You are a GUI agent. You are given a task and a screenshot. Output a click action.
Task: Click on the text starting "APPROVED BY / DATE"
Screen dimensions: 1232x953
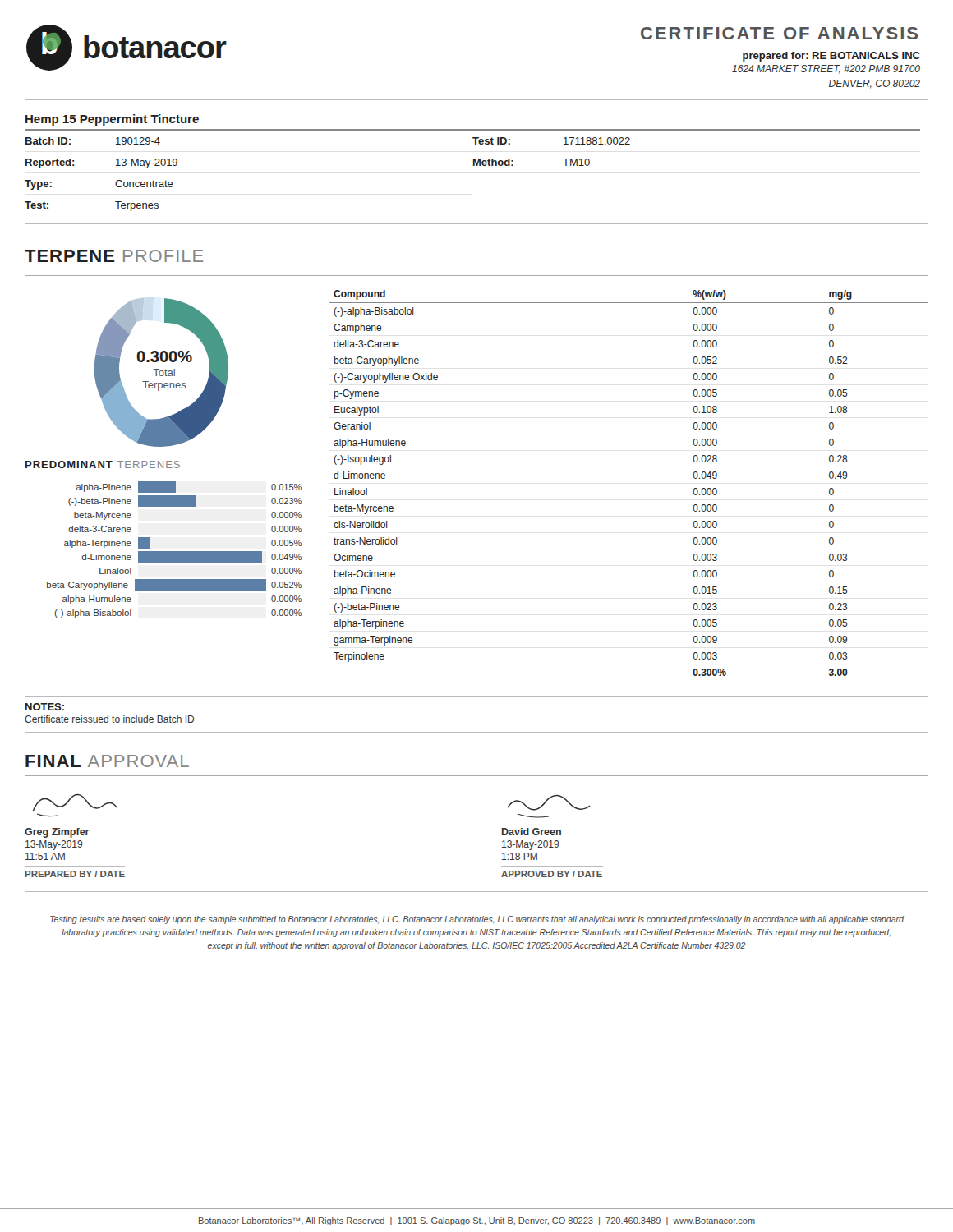coord(552,874)
